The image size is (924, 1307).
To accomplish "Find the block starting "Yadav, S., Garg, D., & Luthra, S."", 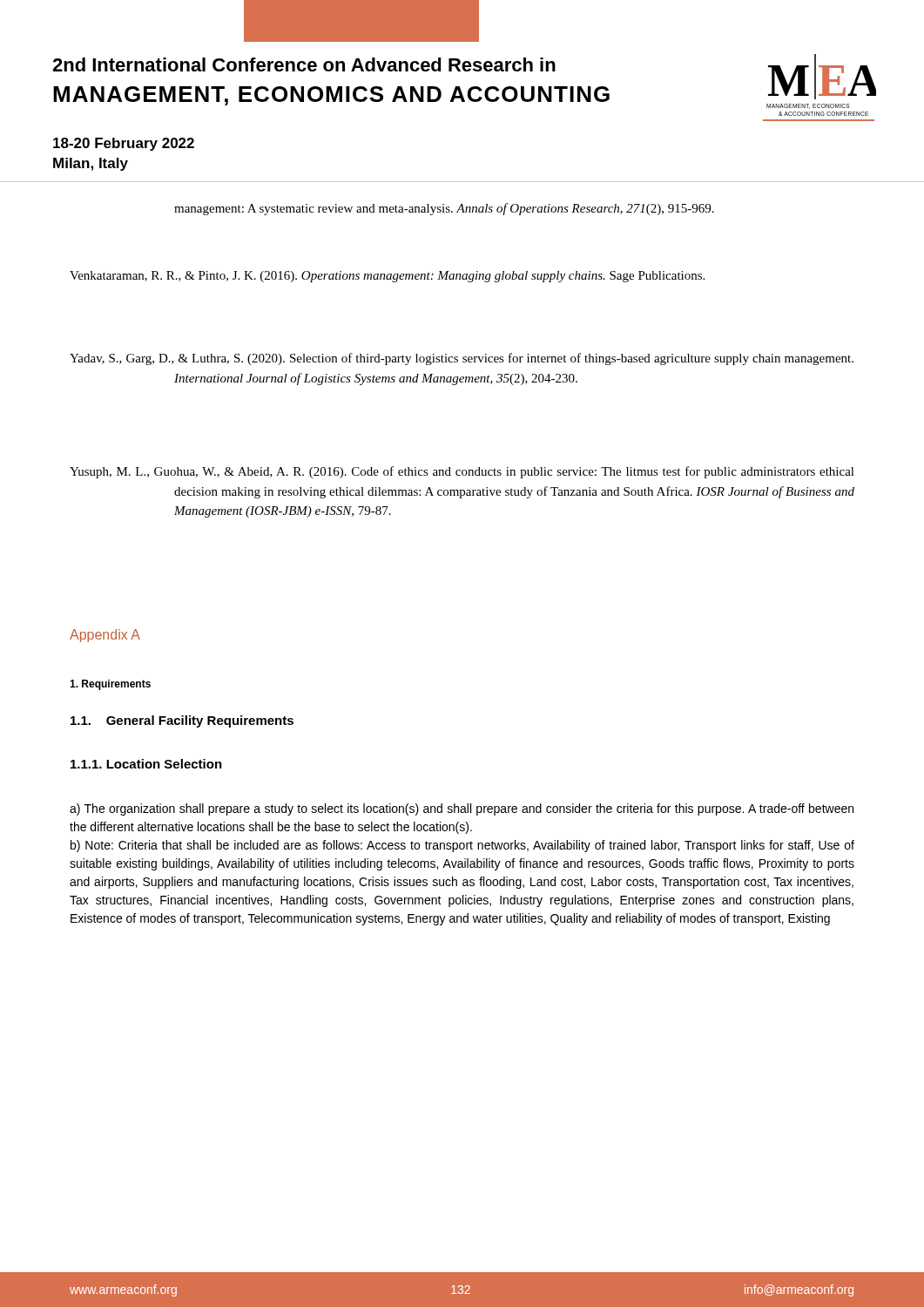I will tap(462, 368).
